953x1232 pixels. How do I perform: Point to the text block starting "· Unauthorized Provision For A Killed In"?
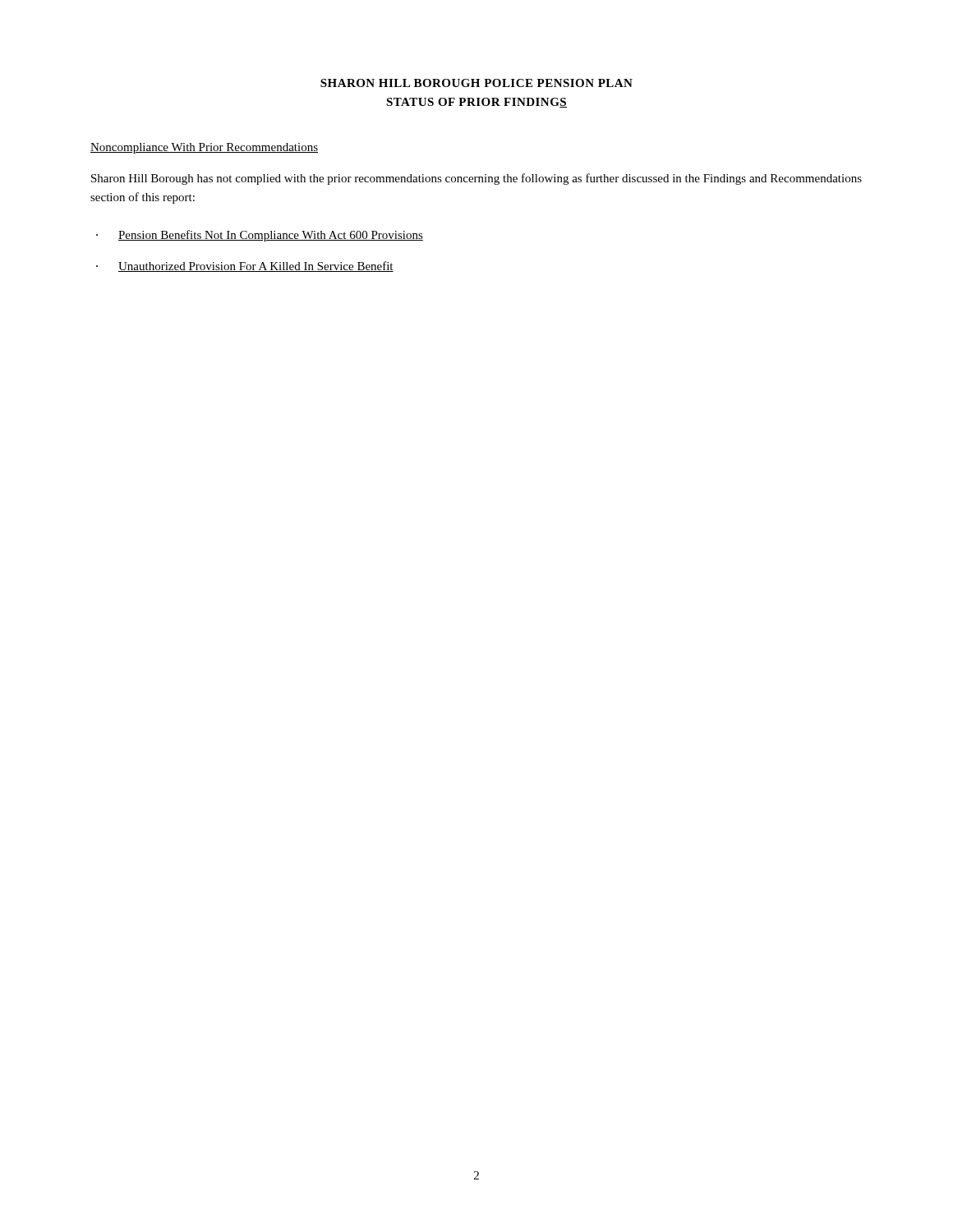tap(242, 268)
